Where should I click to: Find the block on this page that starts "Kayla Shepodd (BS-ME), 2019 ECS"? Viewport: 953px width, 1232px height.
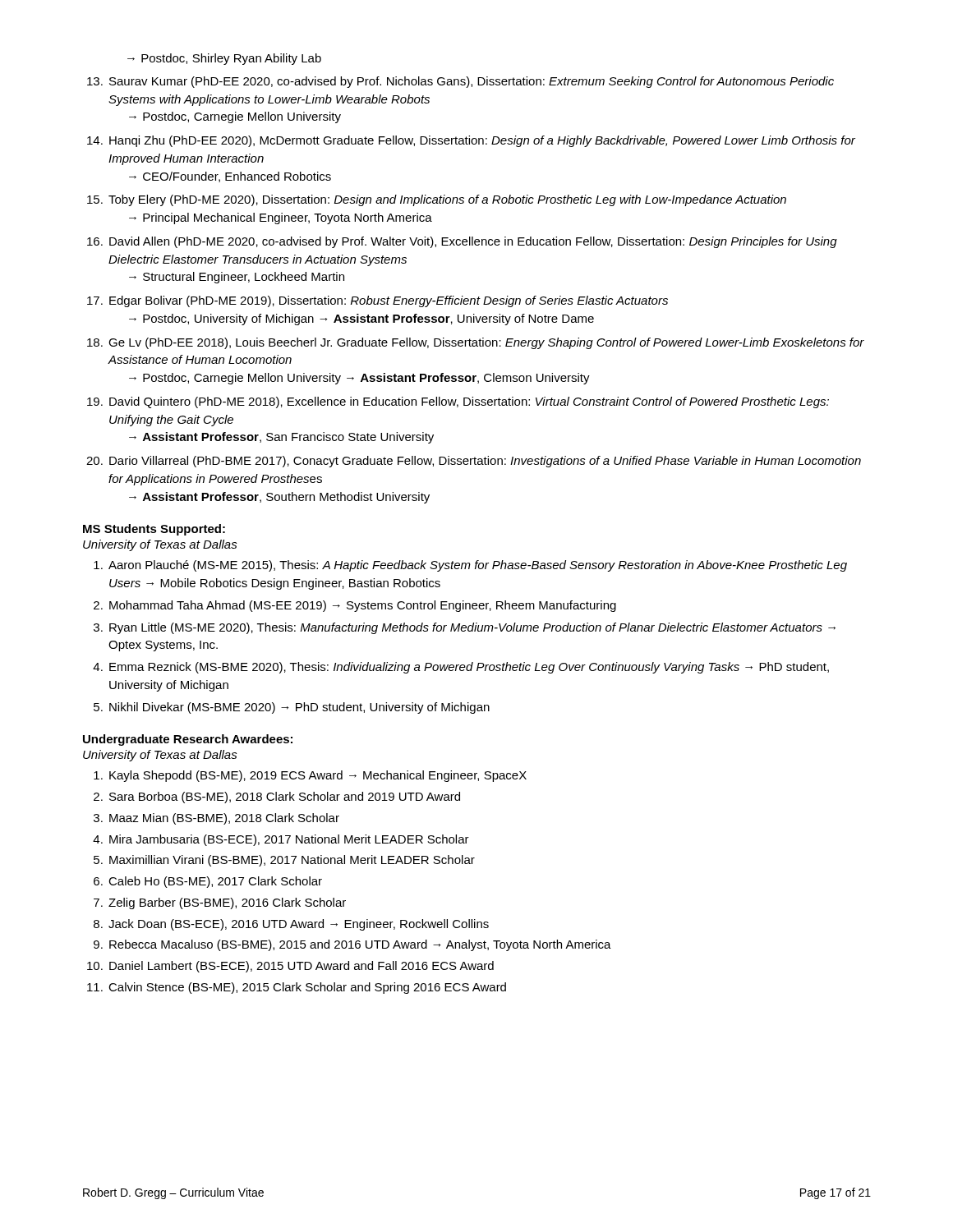318,775
